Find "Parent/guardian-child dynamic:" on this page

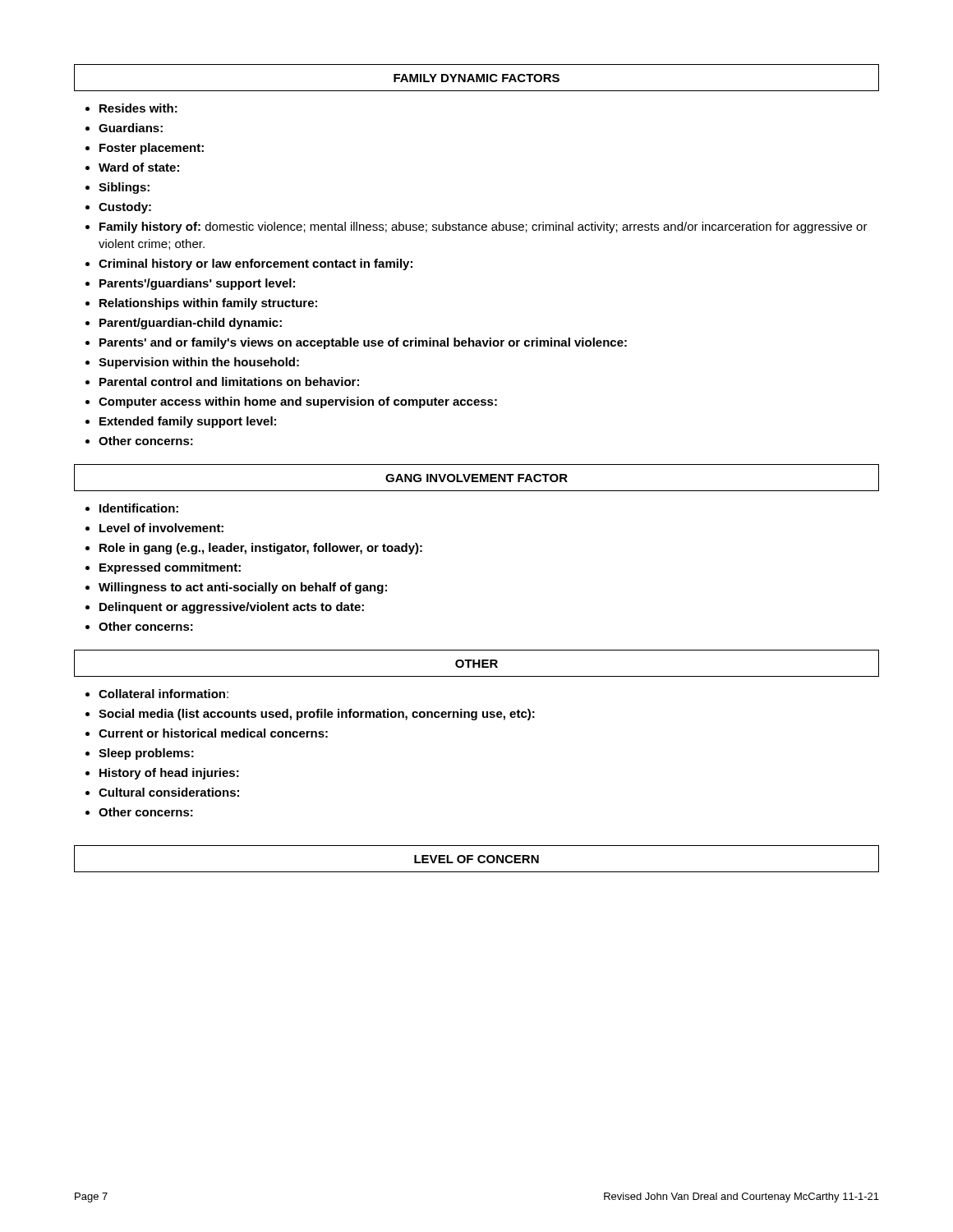coord(191,322)
